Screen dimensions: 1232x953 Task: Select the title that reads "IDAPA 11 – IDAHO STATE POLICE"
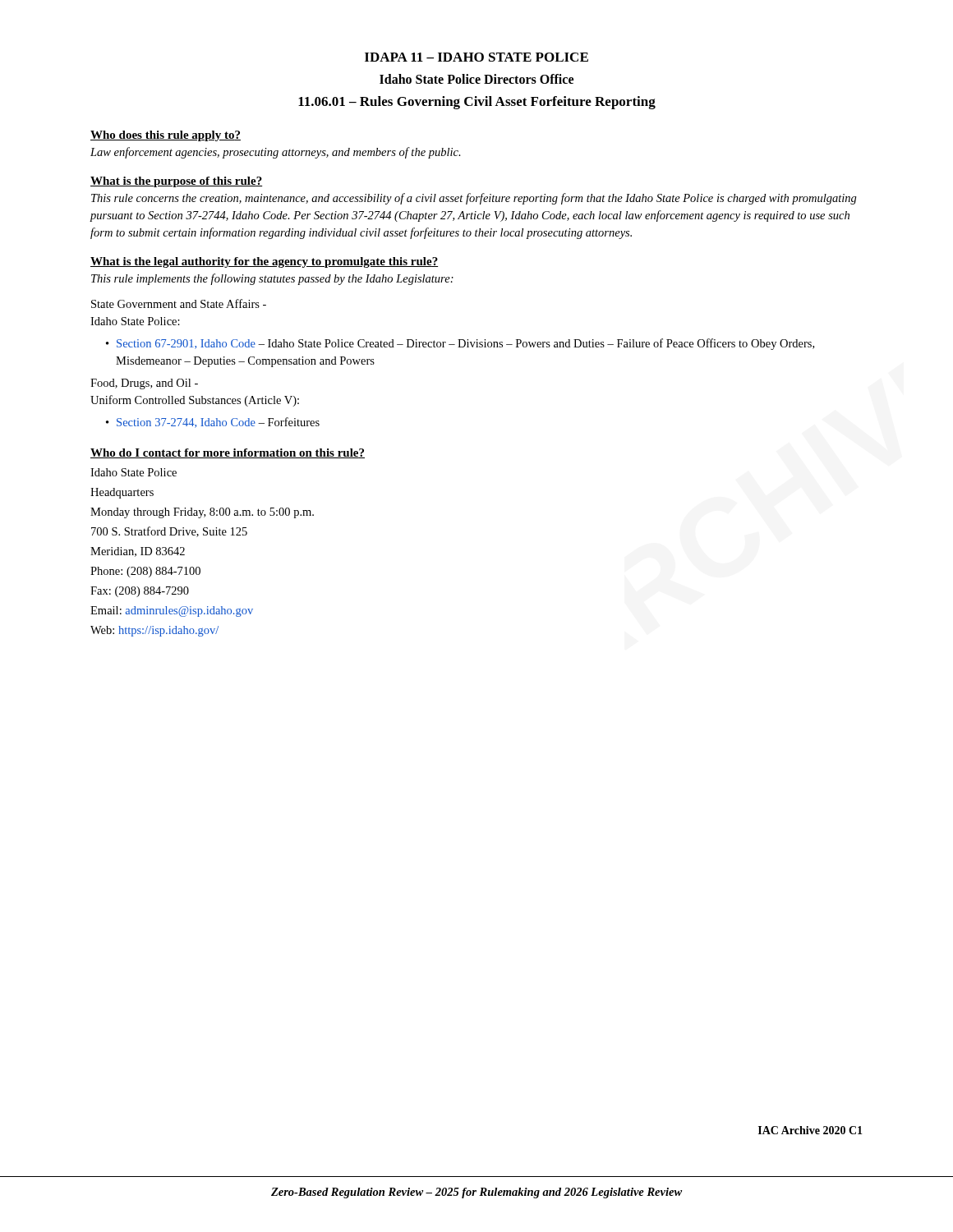tap(476, 57)
